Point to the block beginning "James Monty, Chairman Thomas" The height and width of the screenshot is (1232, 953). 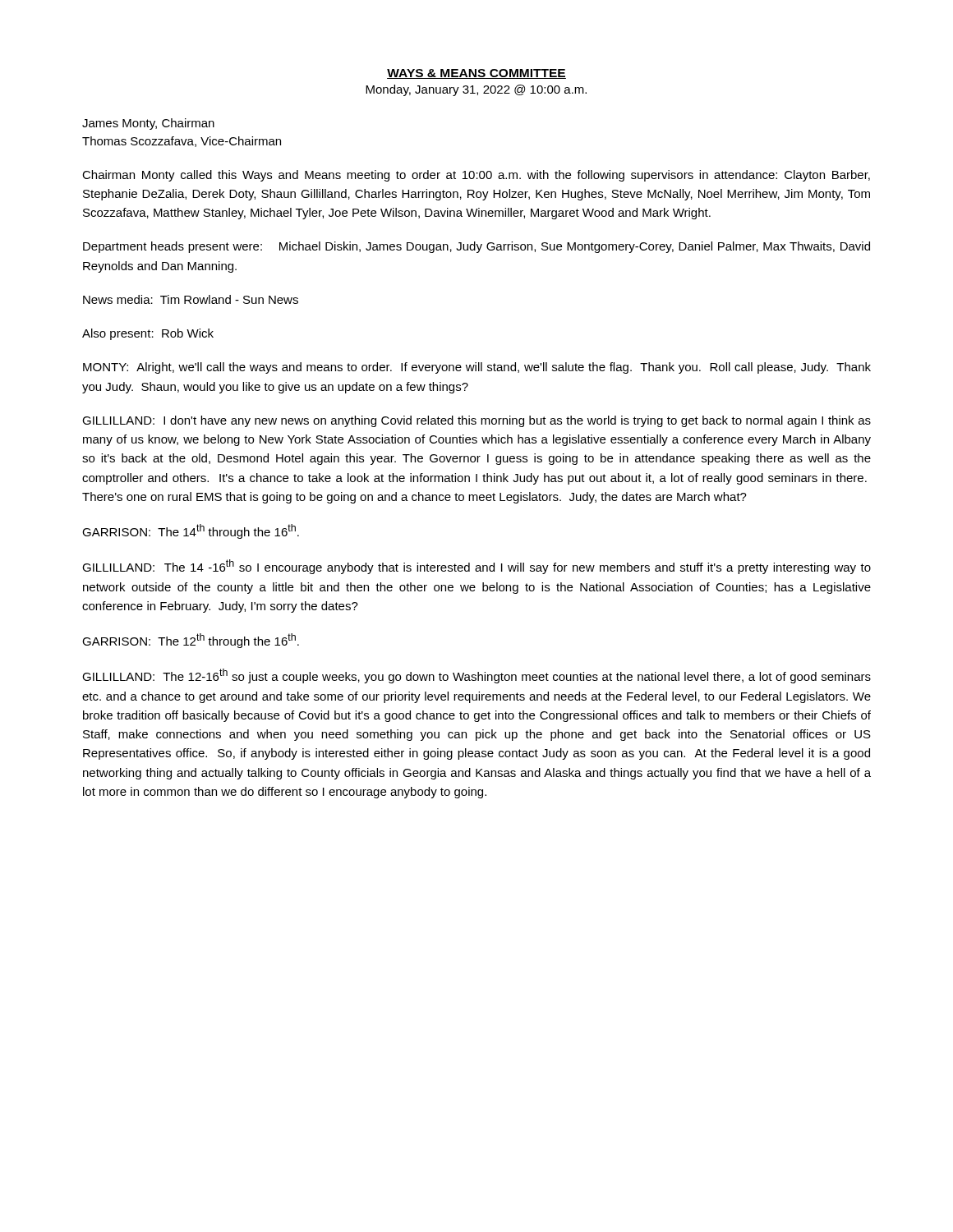[x=182, y=132]
